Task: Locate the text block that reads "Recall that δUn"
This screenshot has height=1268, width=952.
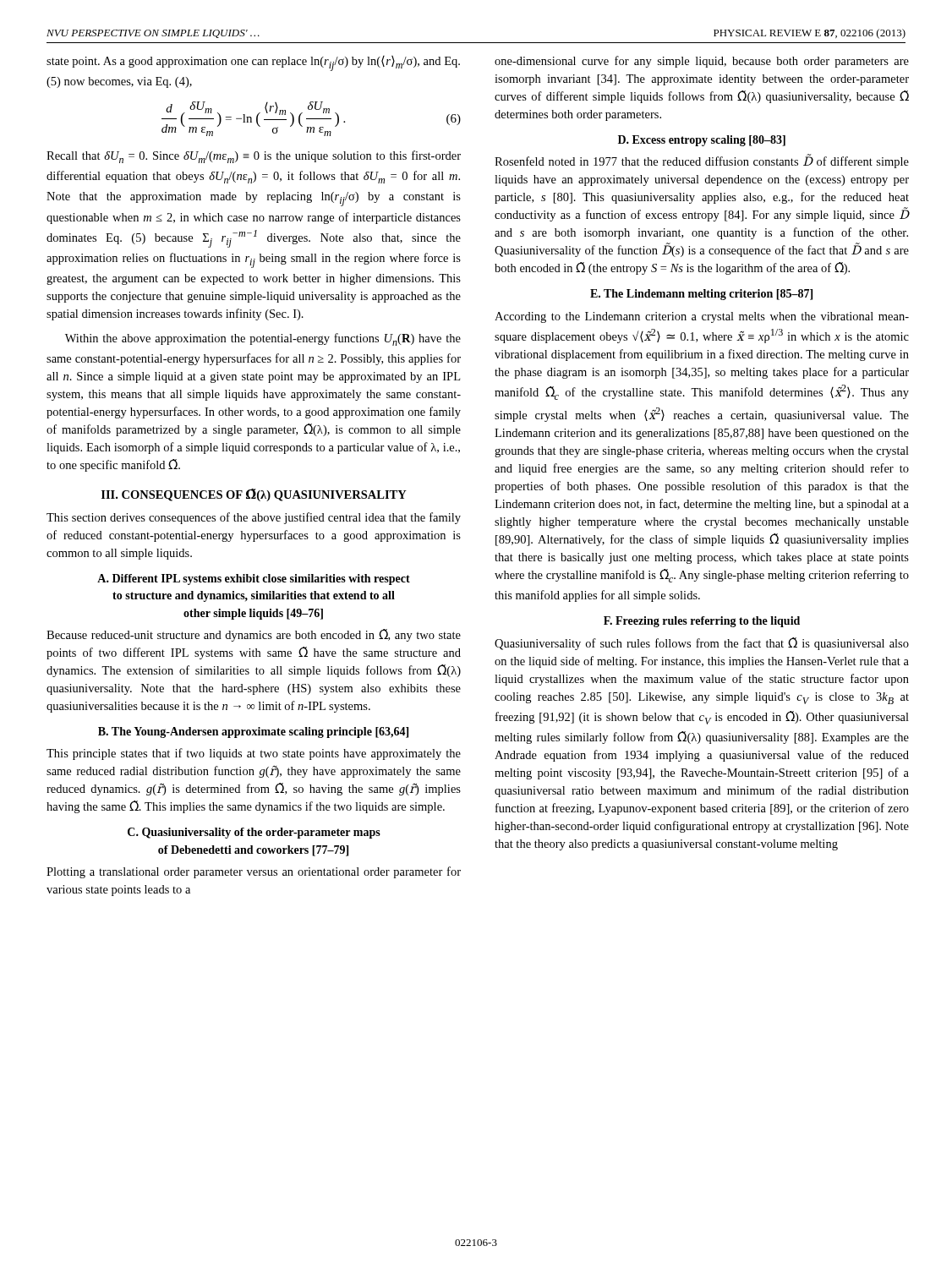Action: click(x=254, y=311)
